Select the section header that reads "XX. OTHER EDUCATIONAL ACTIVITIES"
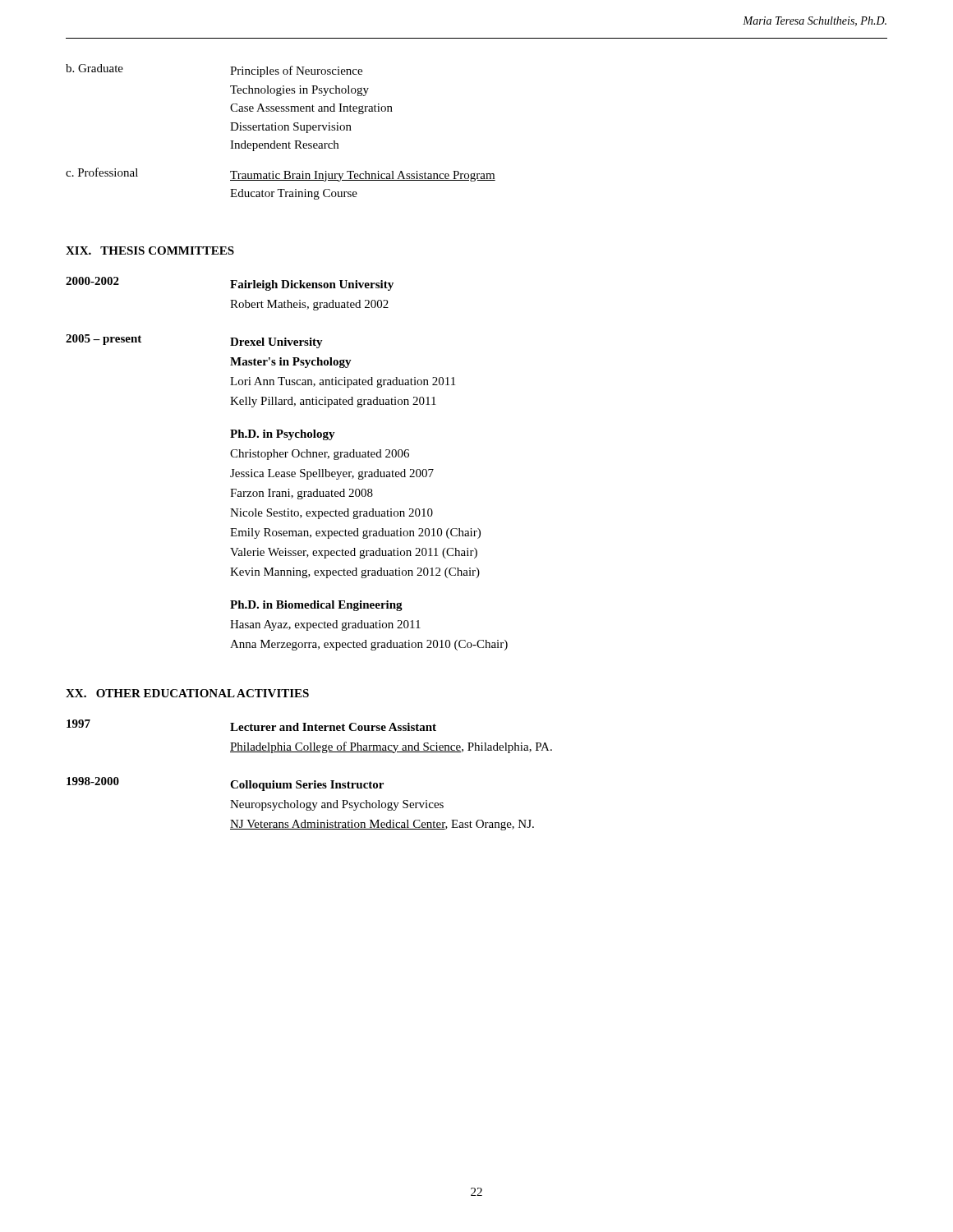The image size is (953, 1232). click(x=188, y=693)
